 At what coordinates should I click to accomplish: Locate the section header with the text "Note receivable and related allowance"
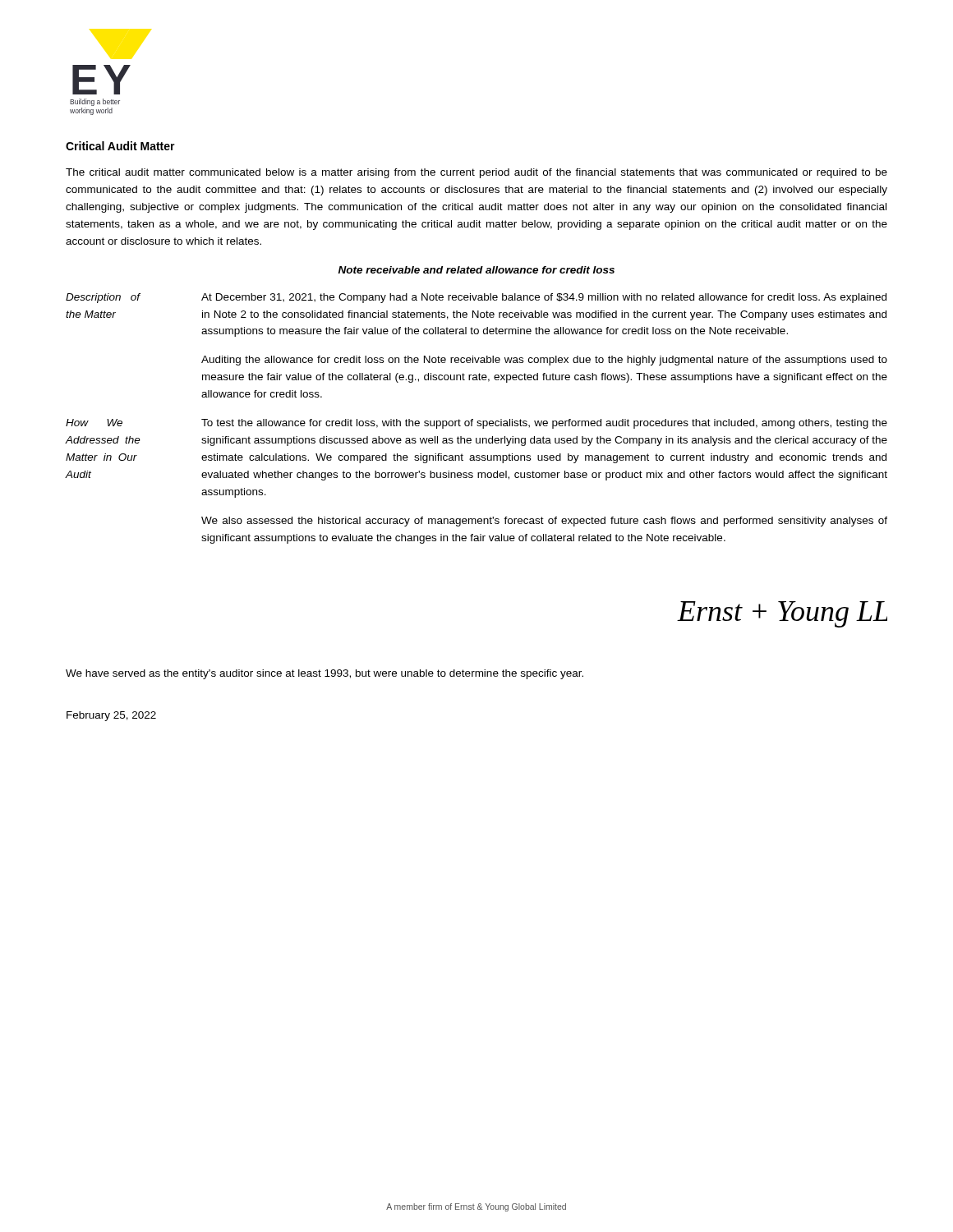[x=476, y=269]
